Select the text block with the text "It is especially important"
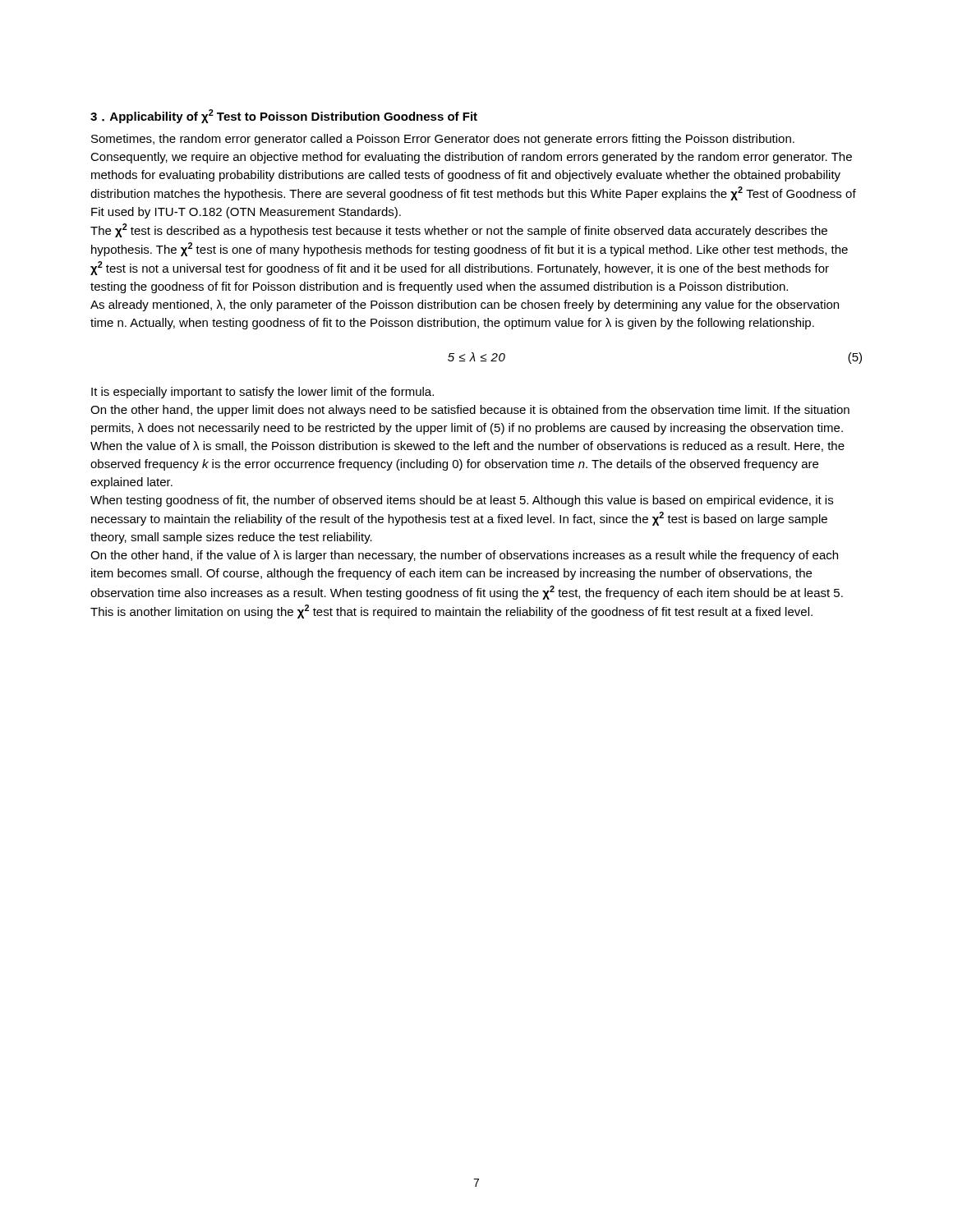Screen dimensions: 1232x953 pos(263,391)
